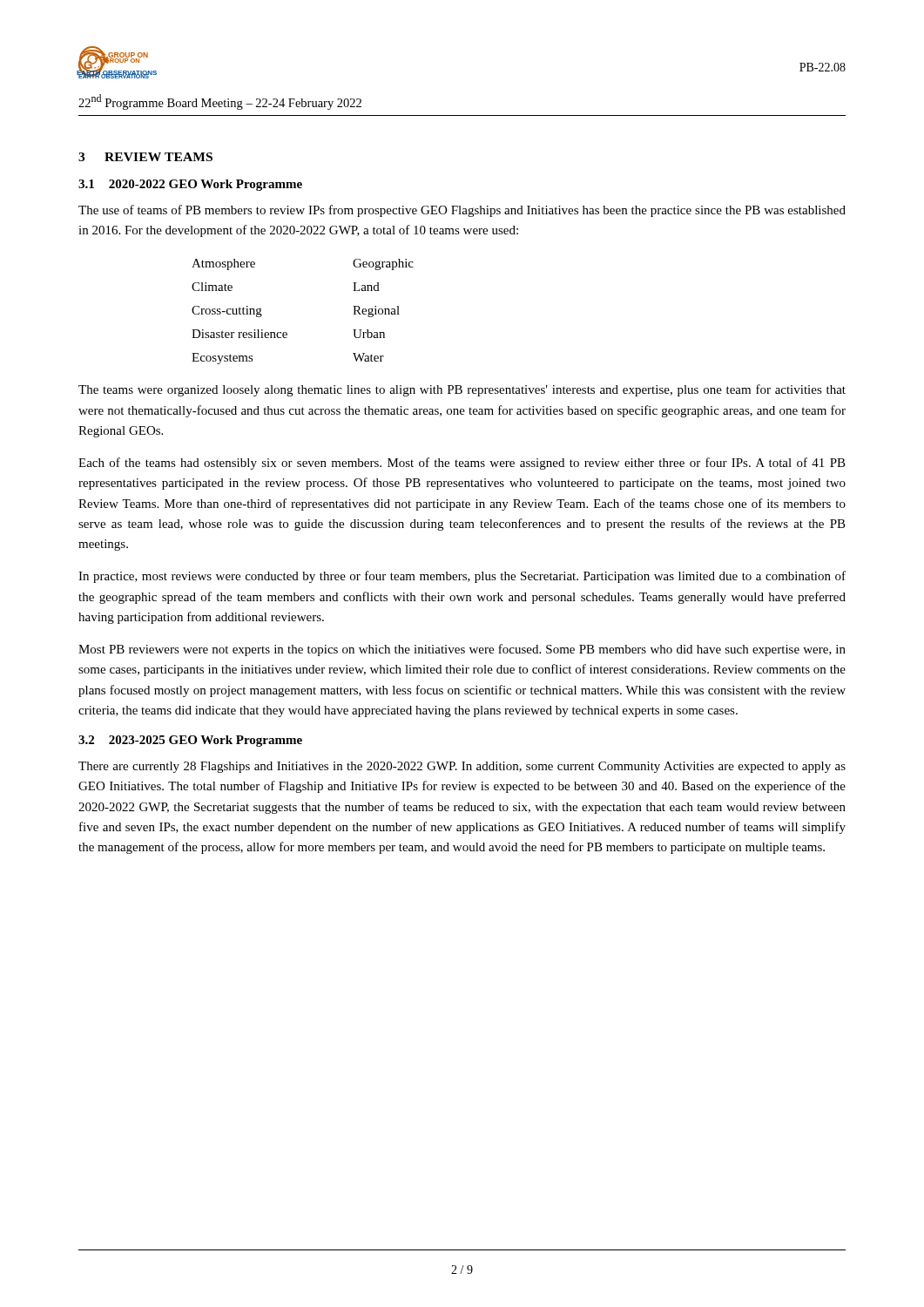
Task: Select the text block that says "The teams were organized loosely along"
Action: 462,411
